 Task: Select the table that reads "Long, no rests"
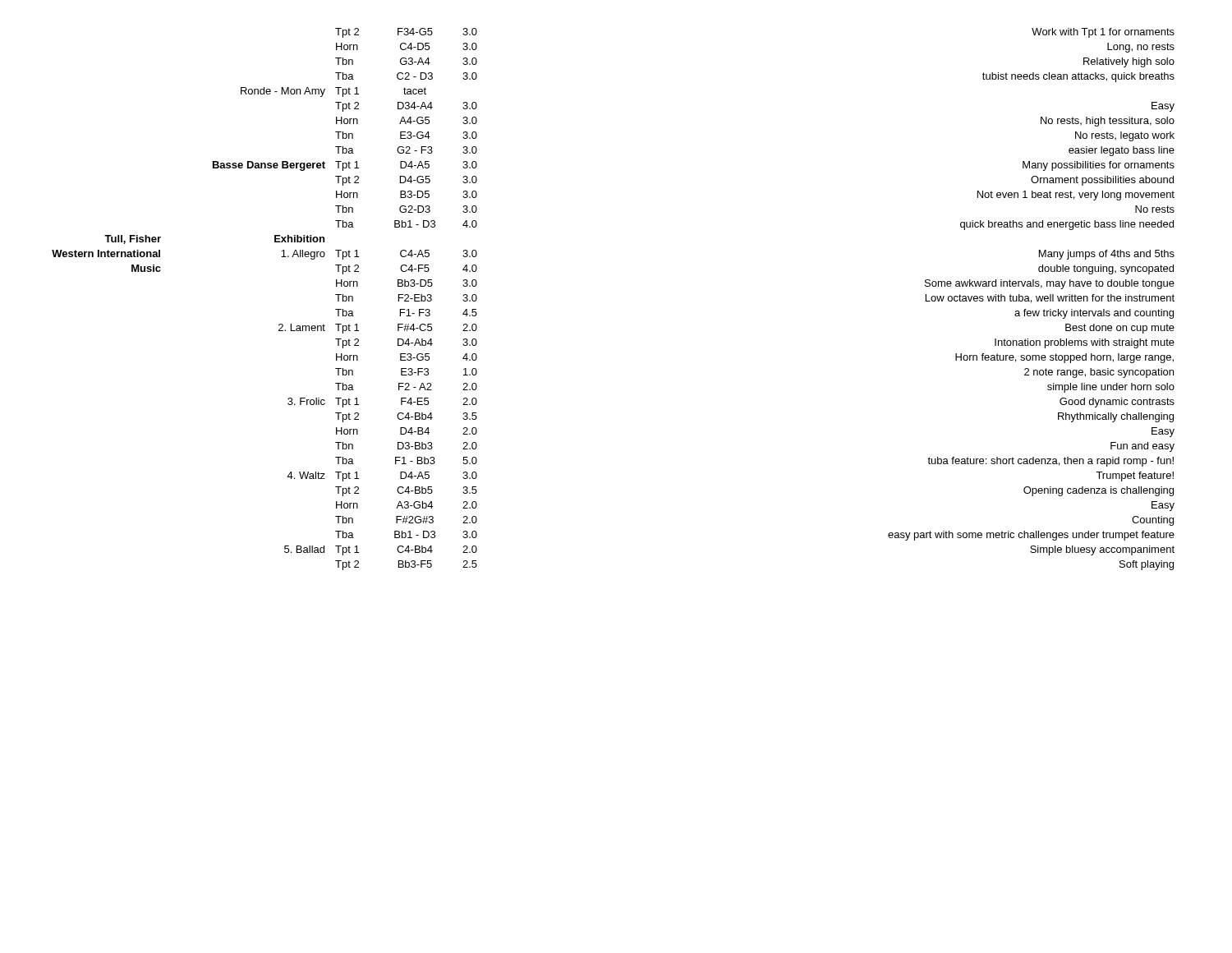pyautogui.click(x=616, y=298)
